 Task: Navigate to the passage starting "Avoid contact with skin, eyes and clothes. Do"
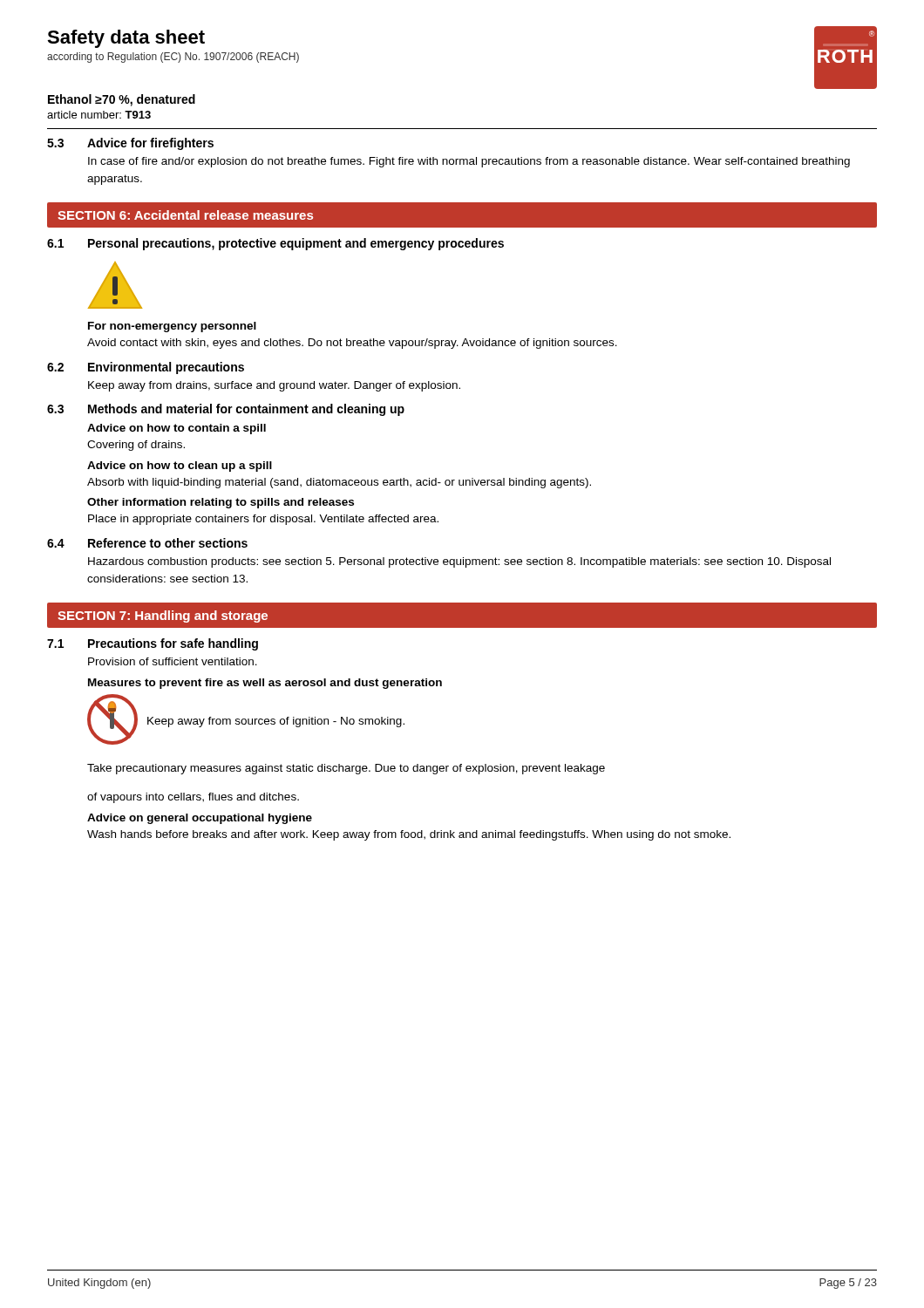click(x=352, y=342)
